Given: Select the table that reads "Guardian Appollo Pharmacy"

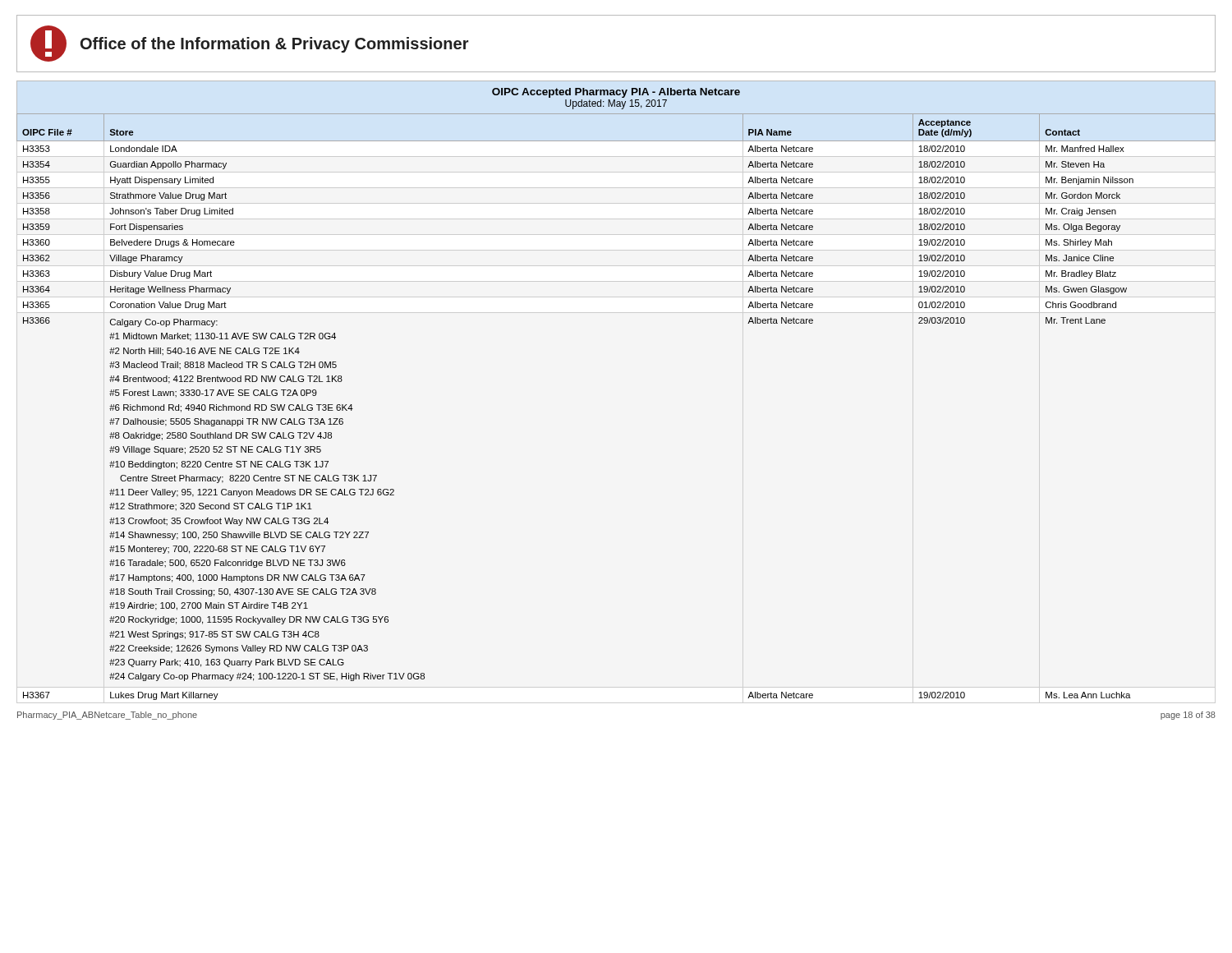Looking at the screenshot, I should [x=616, y=408].
